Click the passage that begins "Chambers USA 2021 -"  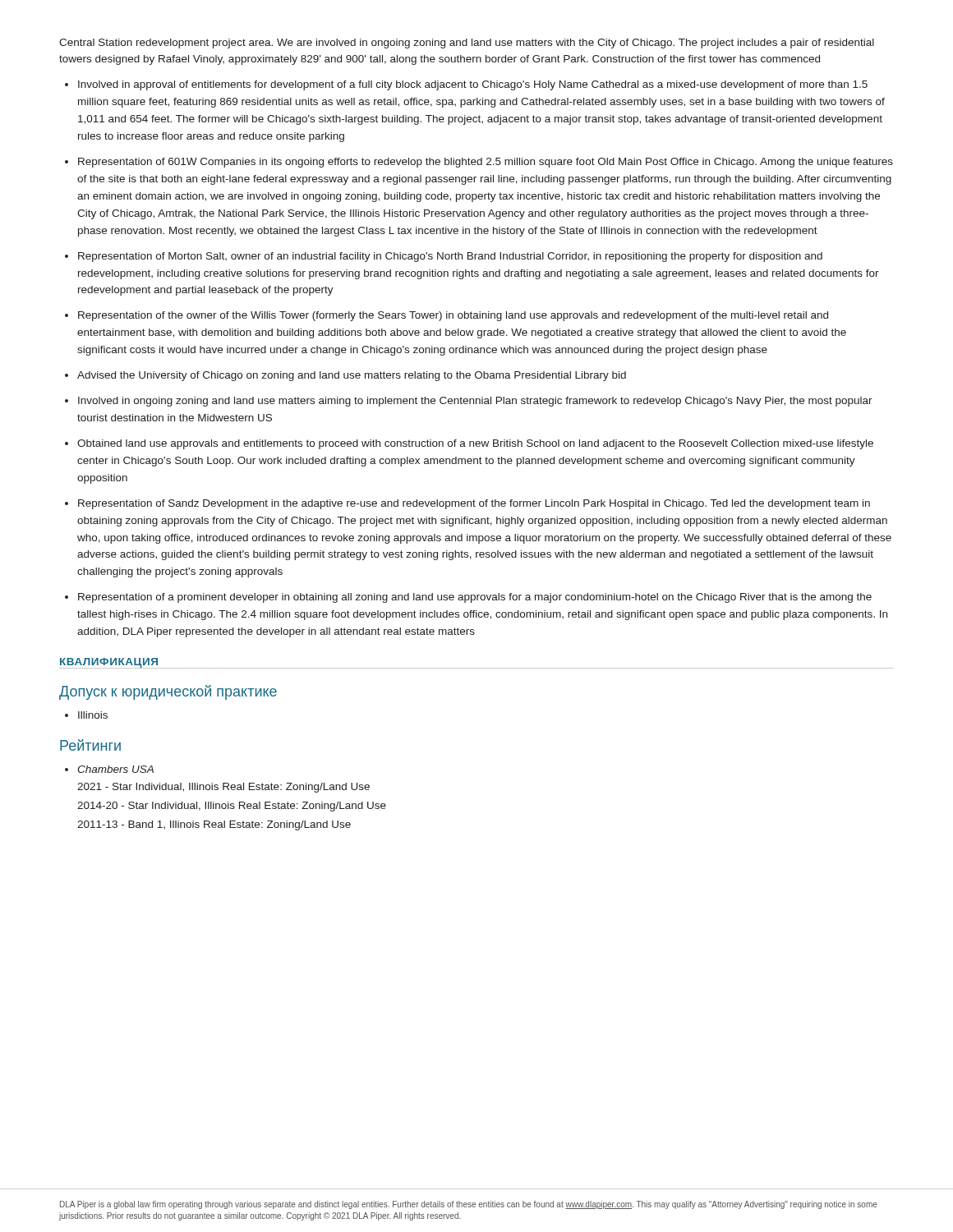click(x=115, y=769)
